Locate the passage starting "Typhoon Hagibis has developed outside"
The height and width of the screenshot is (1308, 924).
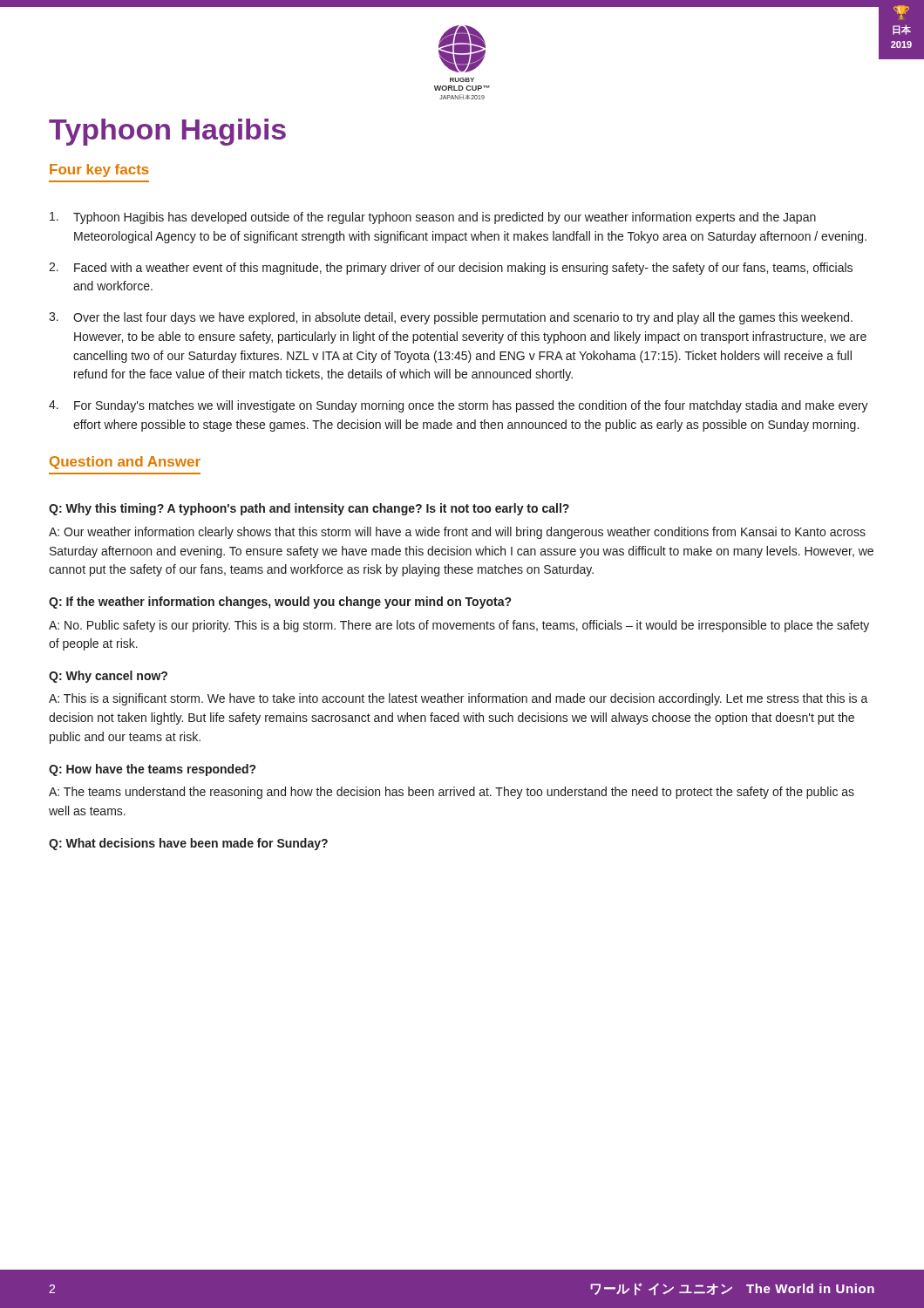(462, 228)
